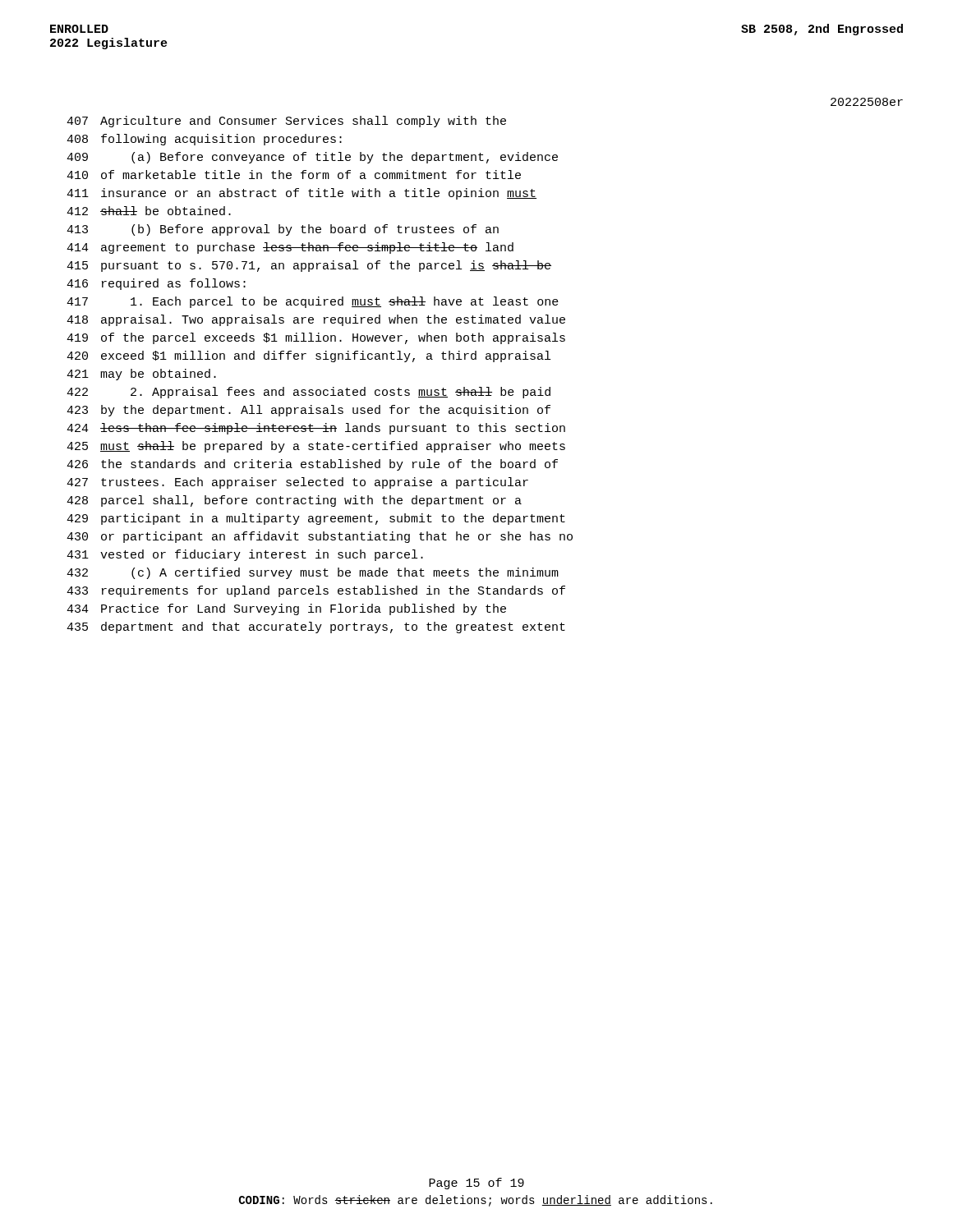Select the text block starting "407 Agriculture and"
Viewport: 953px width, 1232px height.
476,377
